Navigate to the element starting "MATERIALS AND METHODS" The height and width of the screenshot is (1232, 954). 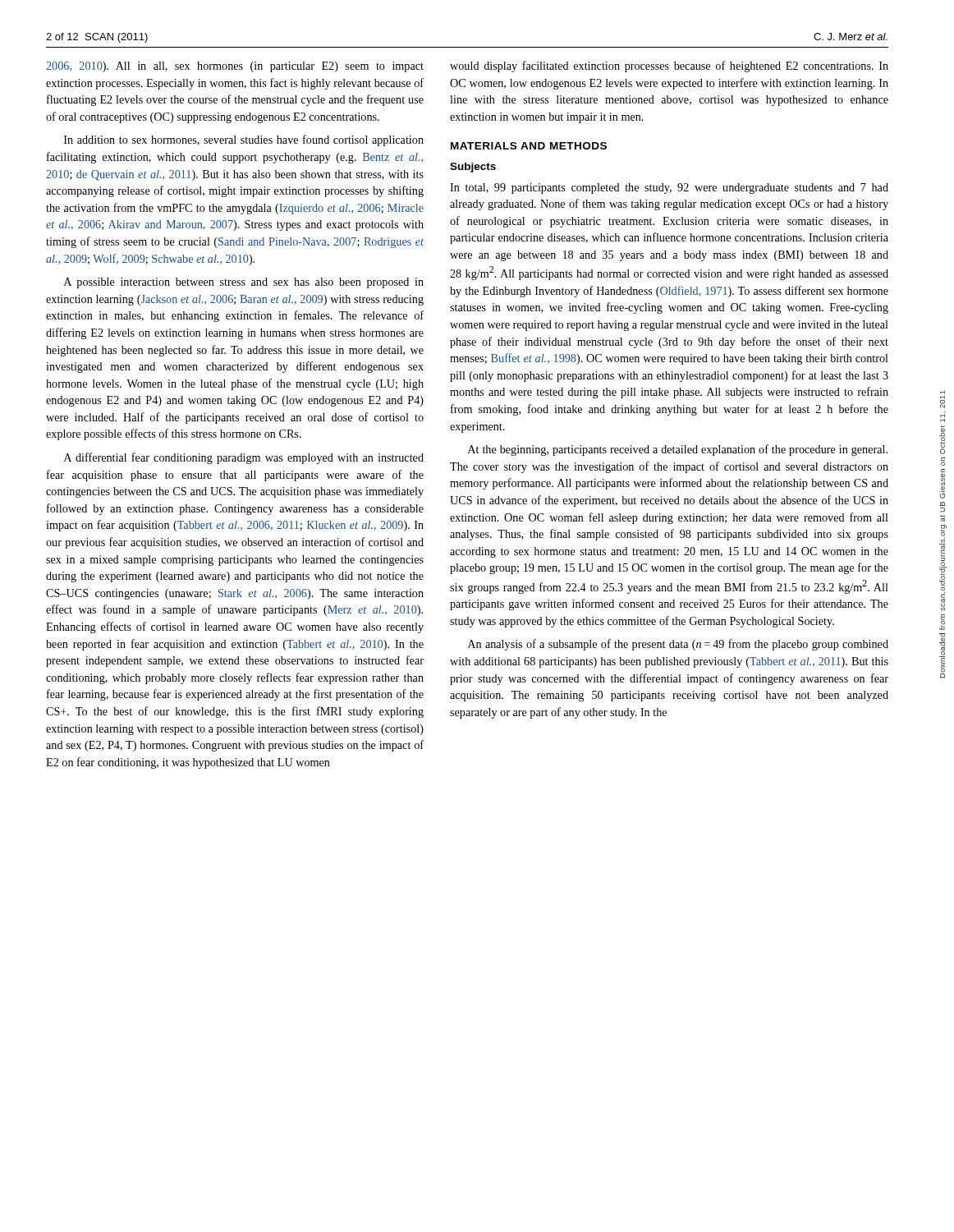click(529, 146)
